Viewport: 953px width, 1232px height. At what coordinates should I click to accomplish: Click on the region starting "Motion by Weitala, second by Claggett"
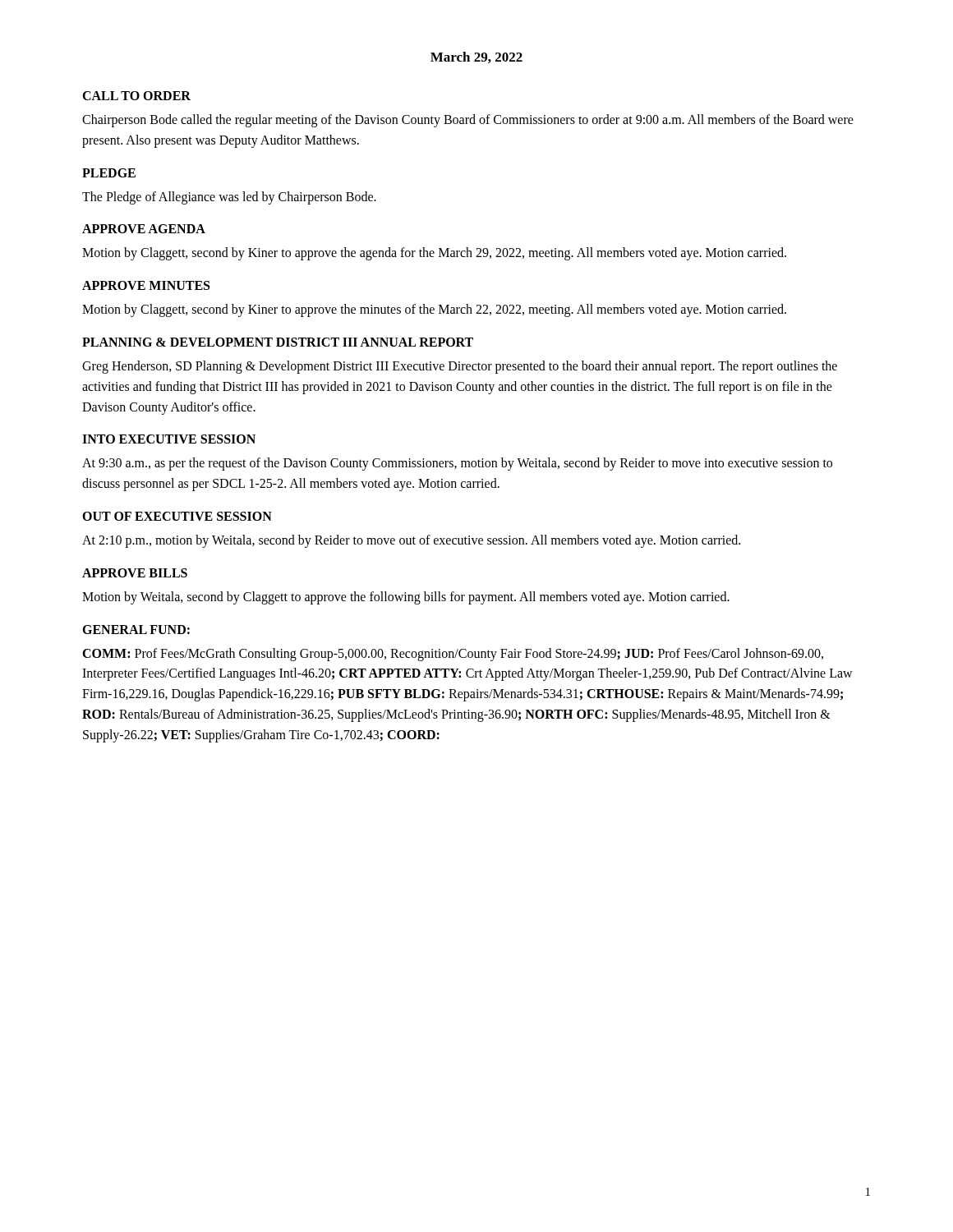tap(406, 596)
